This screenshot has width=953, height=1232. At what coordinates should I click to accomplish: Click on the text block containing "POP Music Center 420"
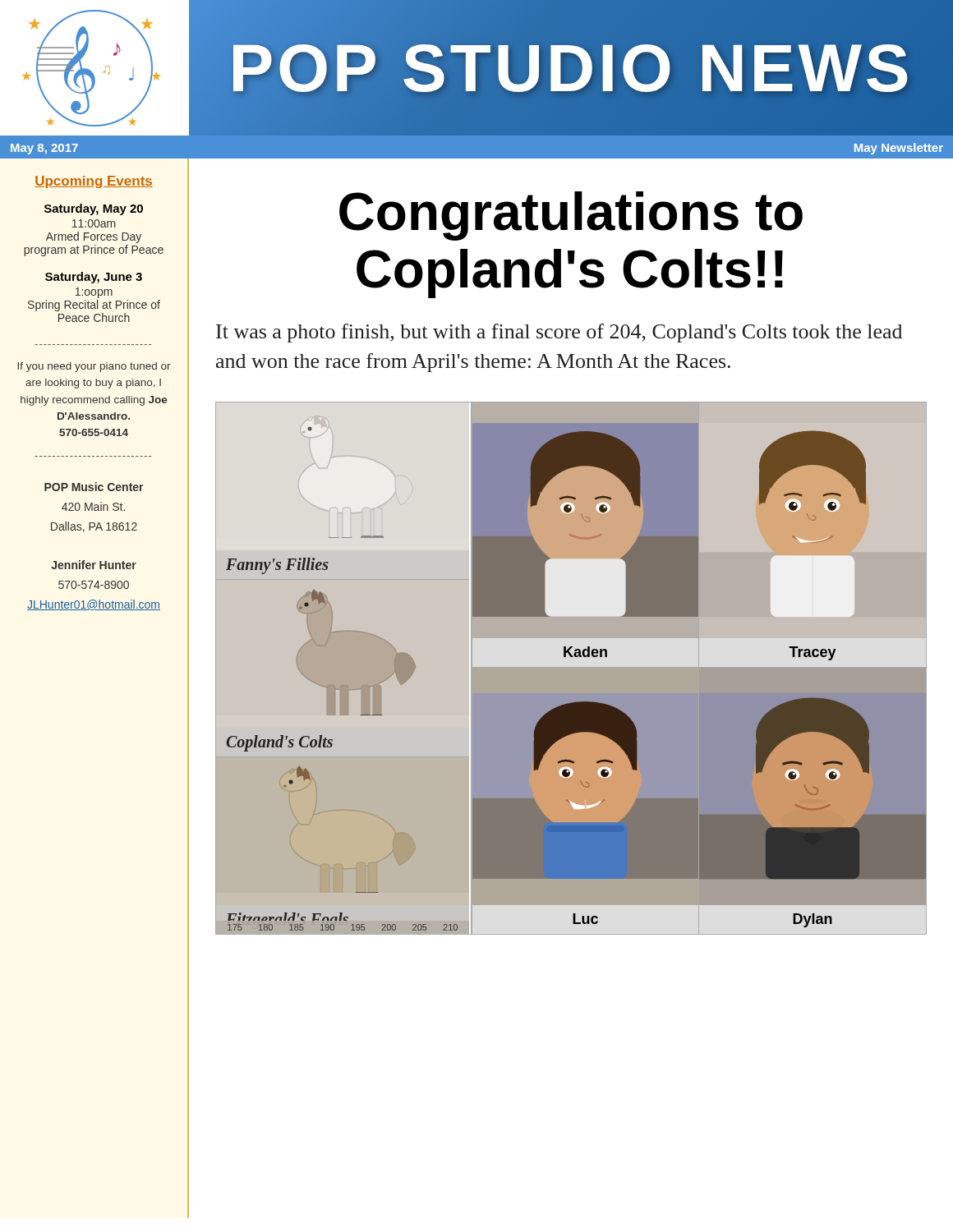click(94, 487)
